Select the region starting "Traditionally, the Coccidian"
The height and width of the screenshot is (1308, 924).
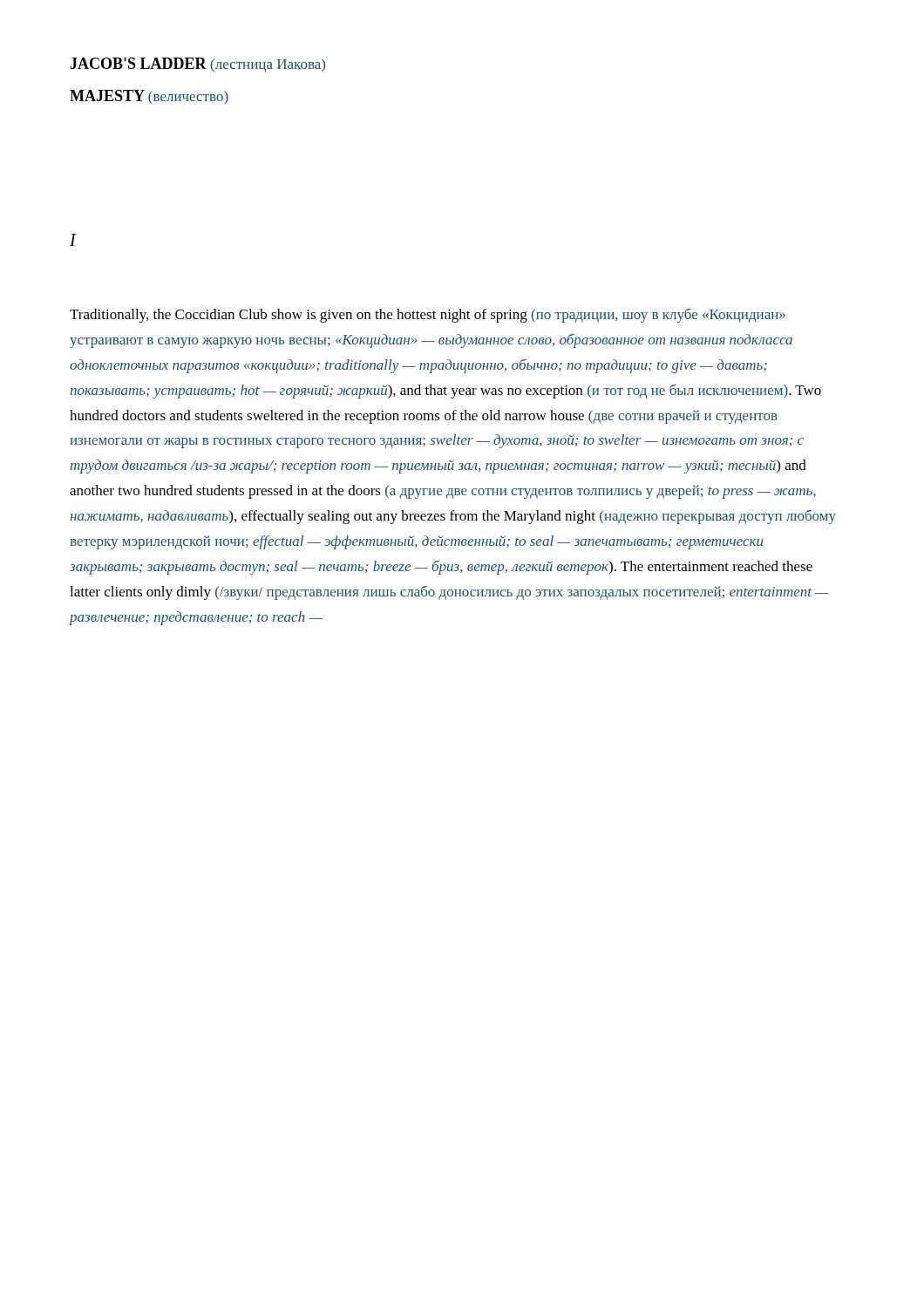[453, 466]
